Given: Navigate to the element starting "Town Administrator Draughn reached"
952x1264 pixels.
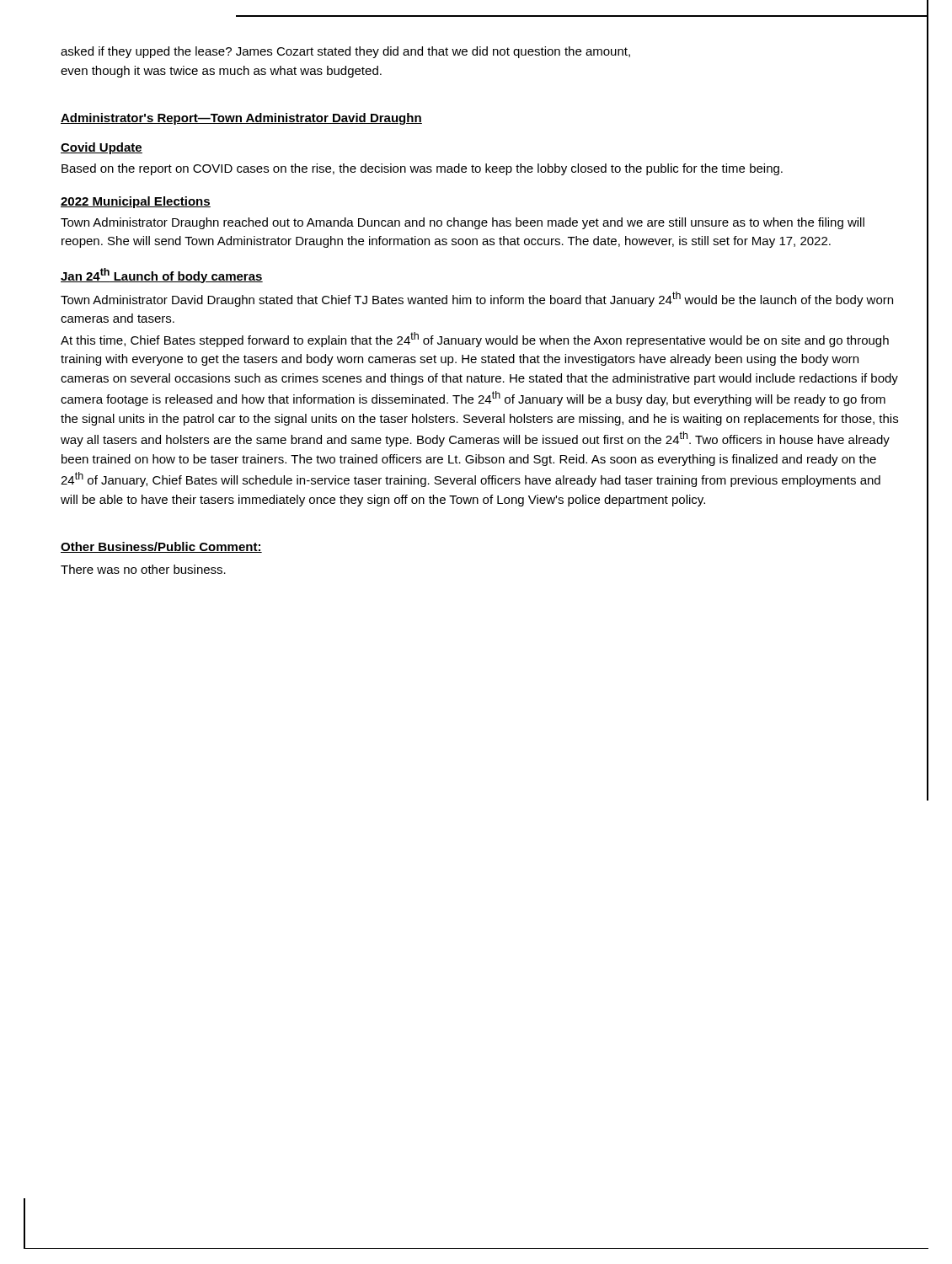Looking at the screenshot, I should tap(481, 232).
